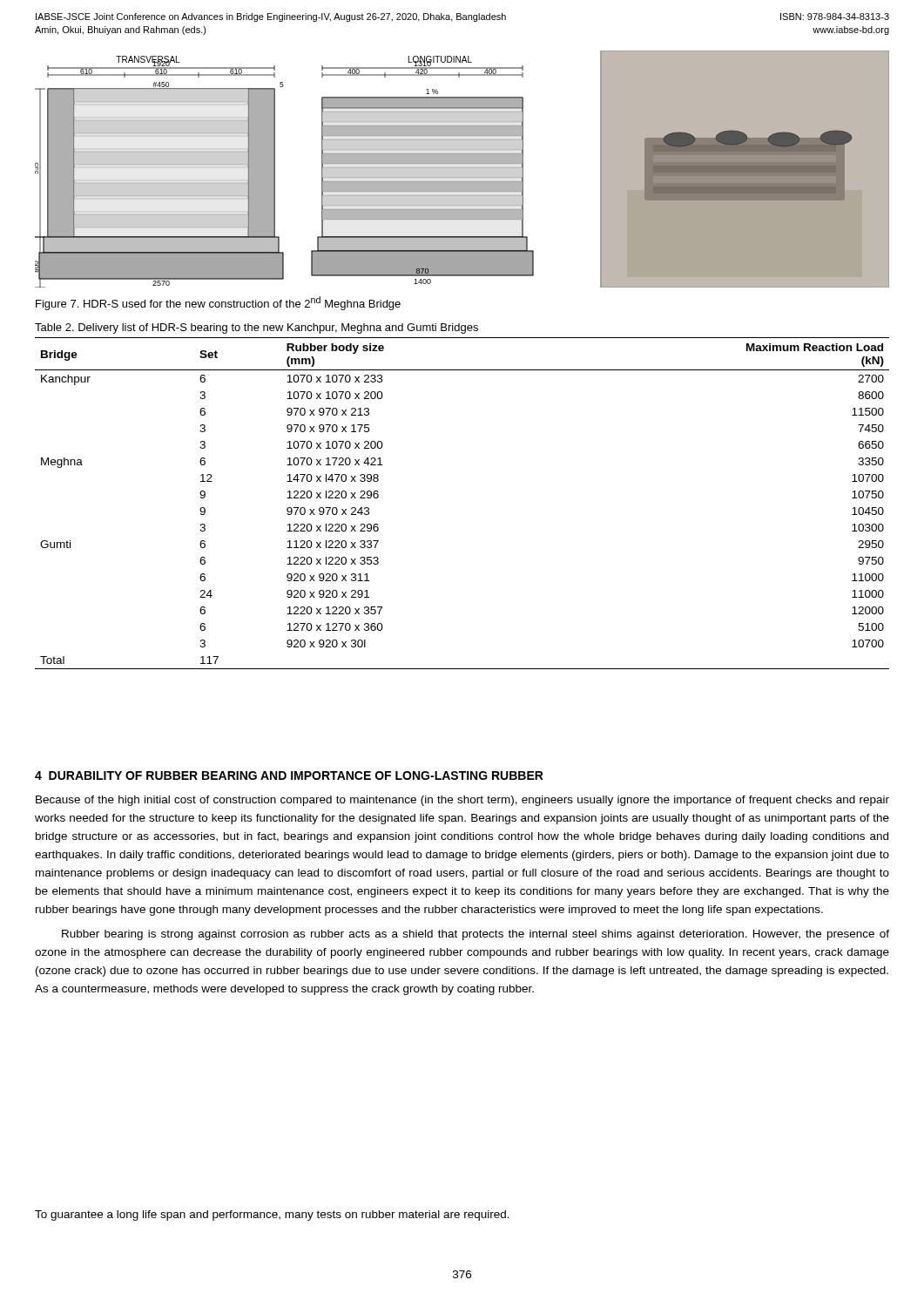Point to the region starting "To guarantee a long life span and"

[x=272, y=1214]
